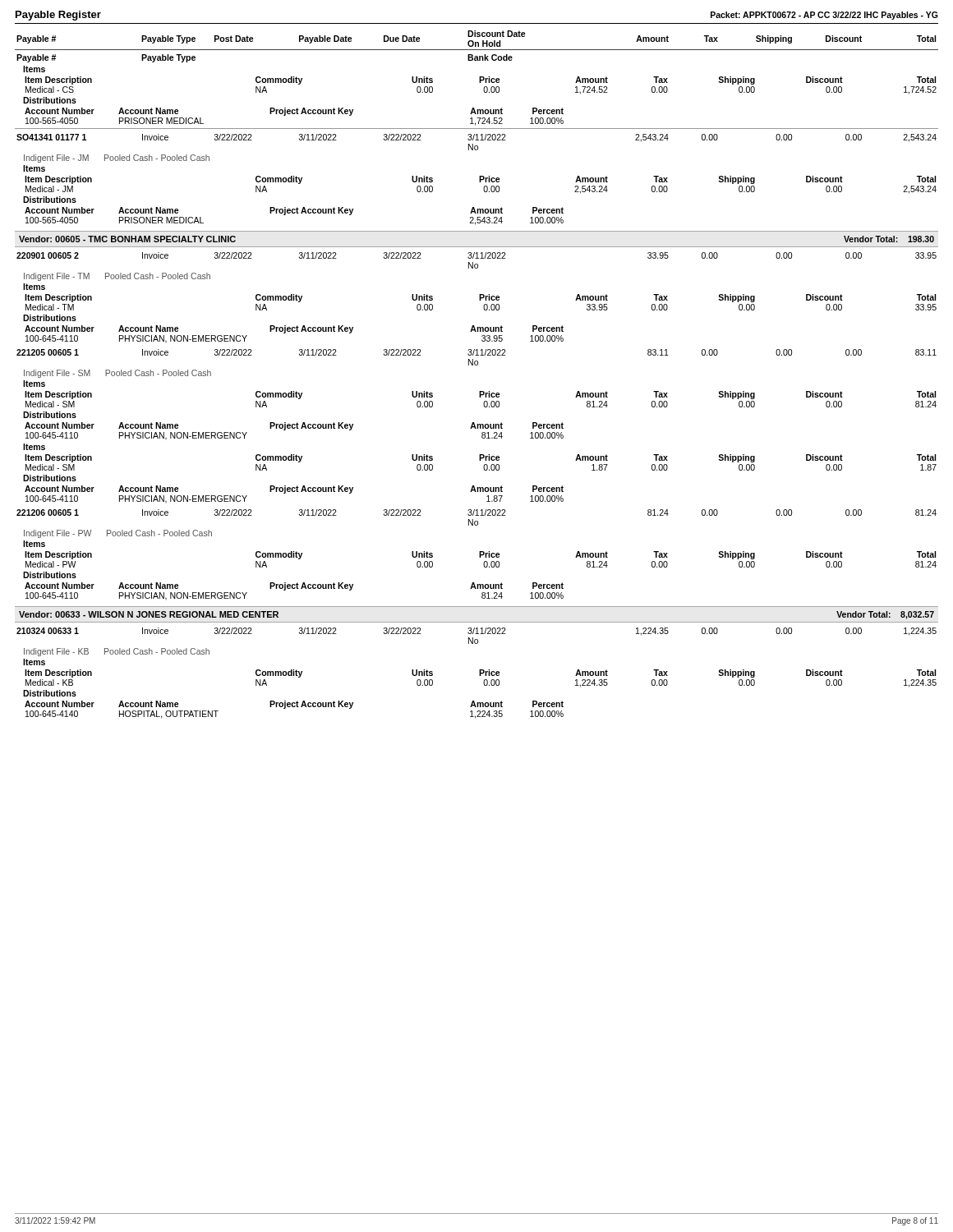
Task: Select the text block that reads "Items Item Description Commodity"
Action: coord(481,79)
